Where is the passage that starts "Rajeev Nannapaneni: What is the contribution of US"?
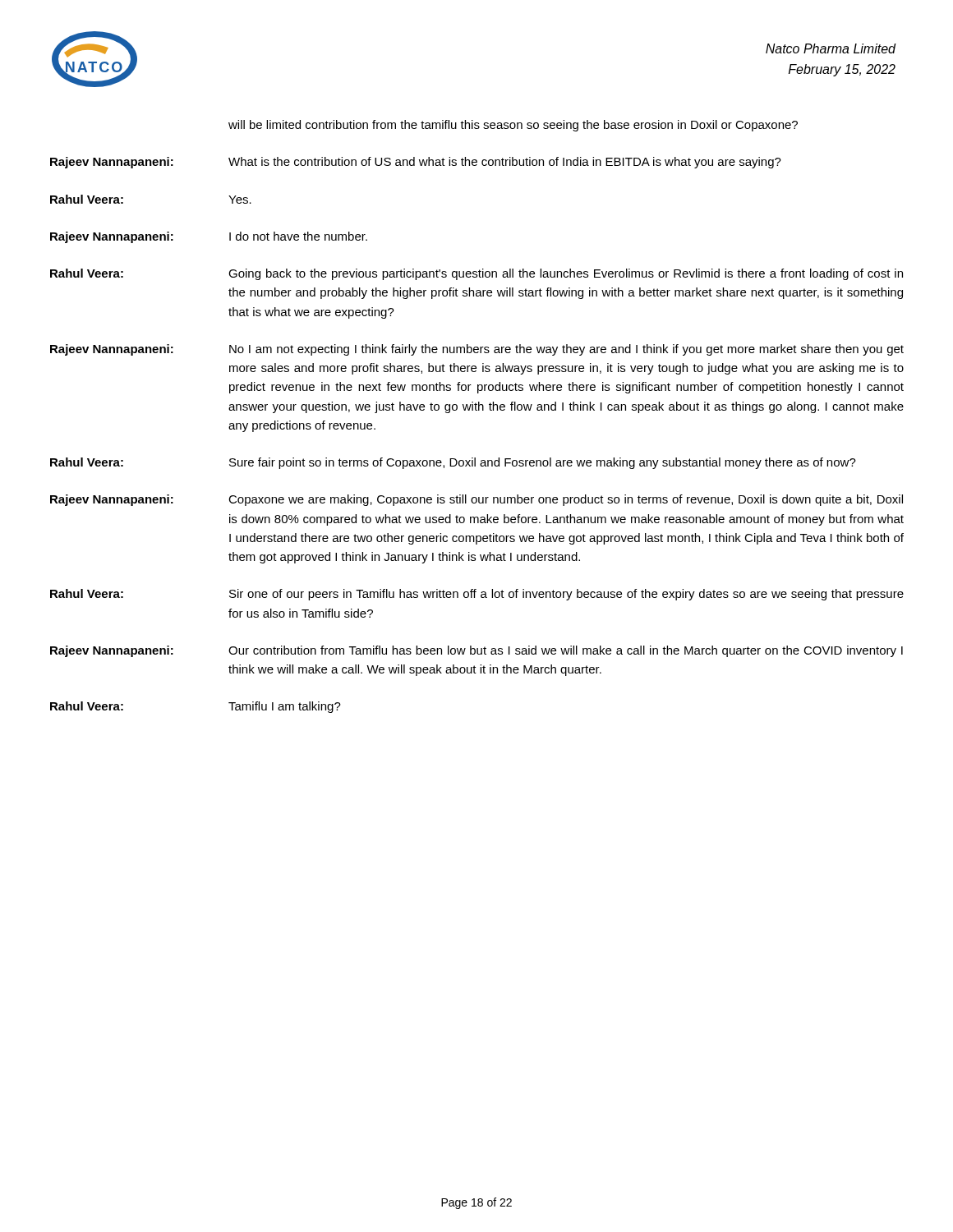 [476, 162]
